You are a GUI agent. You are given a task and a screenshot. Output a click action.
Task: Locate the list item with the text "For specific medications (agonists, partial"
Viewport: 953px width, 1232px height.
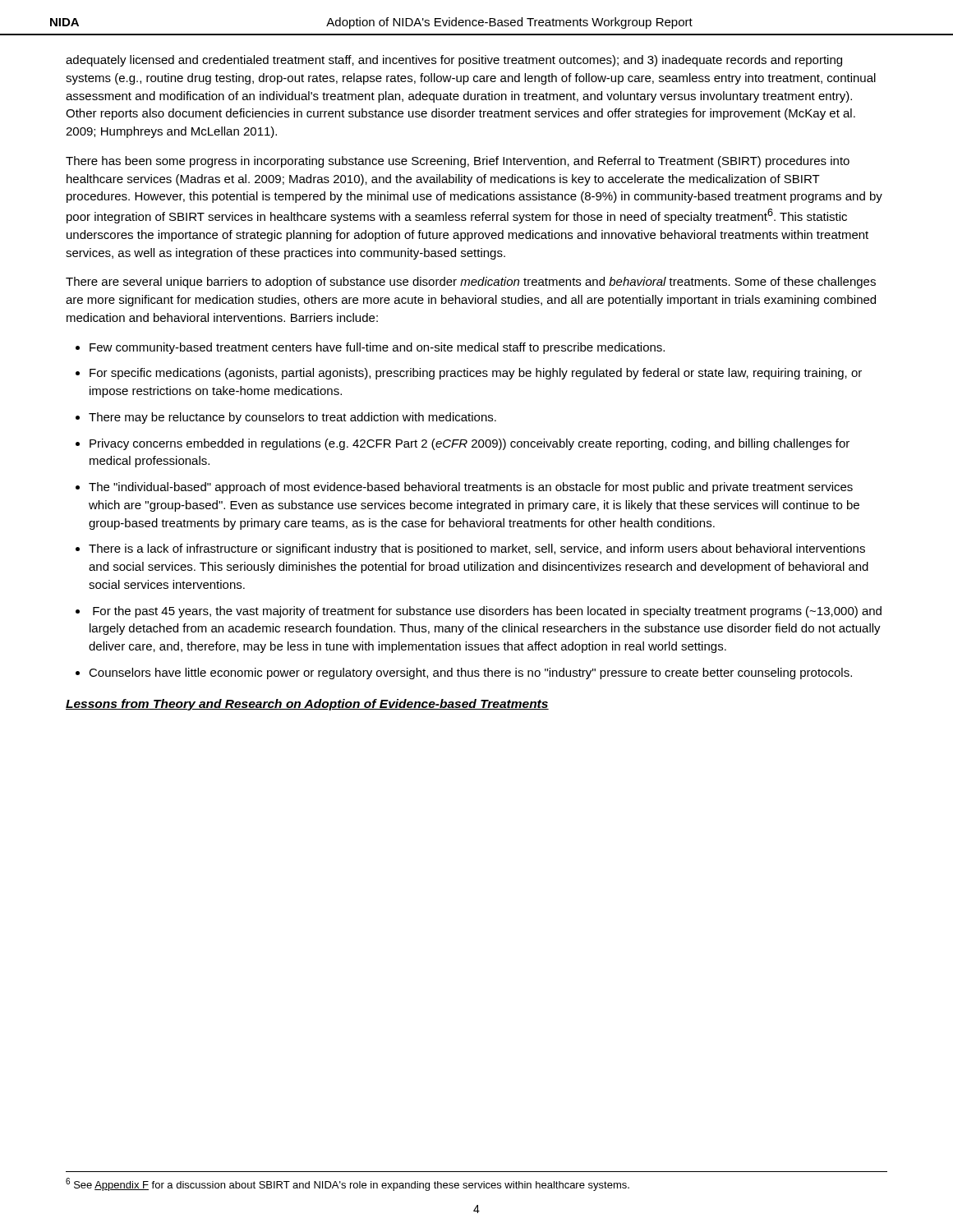click(475, 382)
